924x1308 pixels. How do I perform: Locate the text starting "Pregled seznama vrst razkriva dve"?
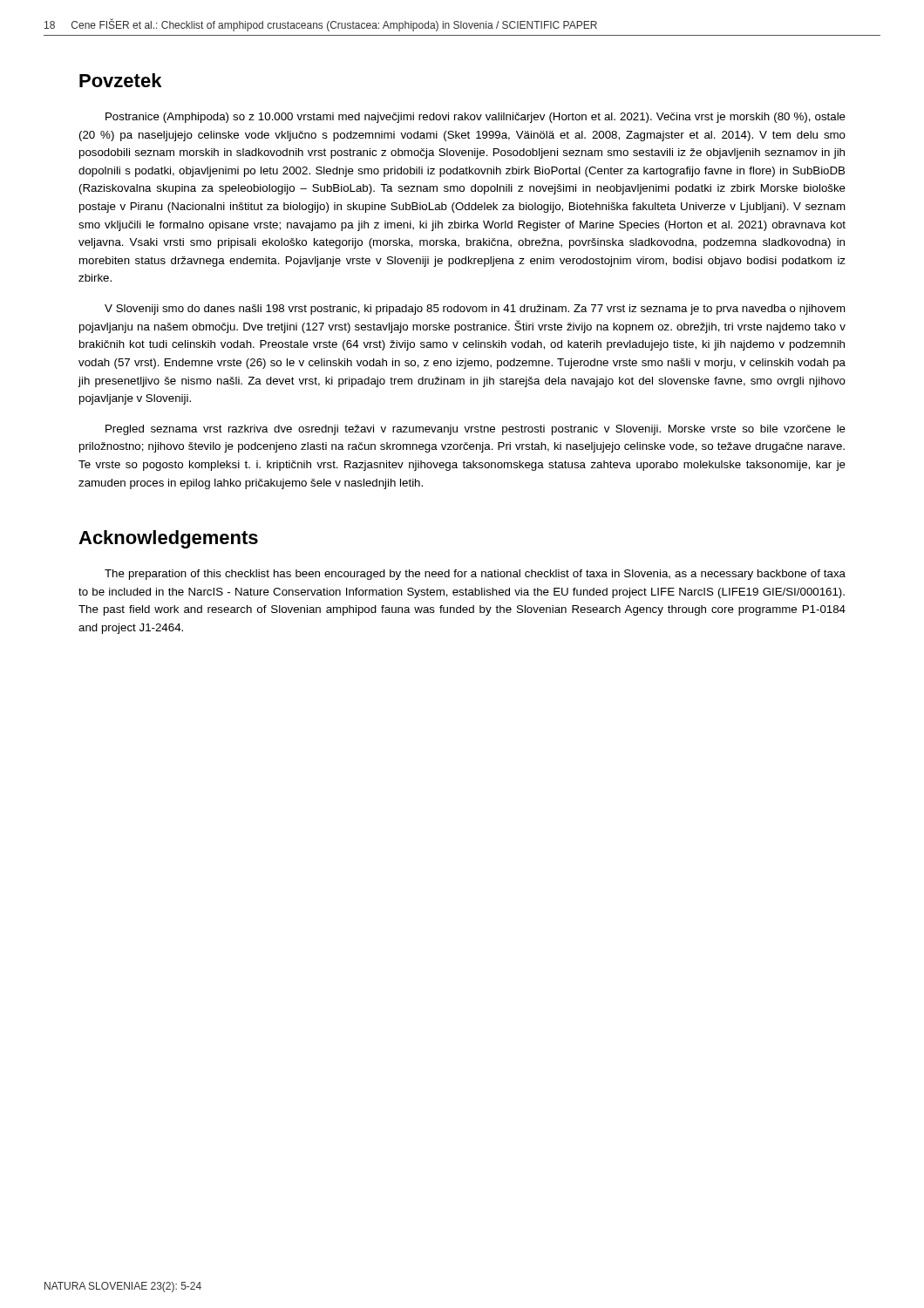coord(462,455)
